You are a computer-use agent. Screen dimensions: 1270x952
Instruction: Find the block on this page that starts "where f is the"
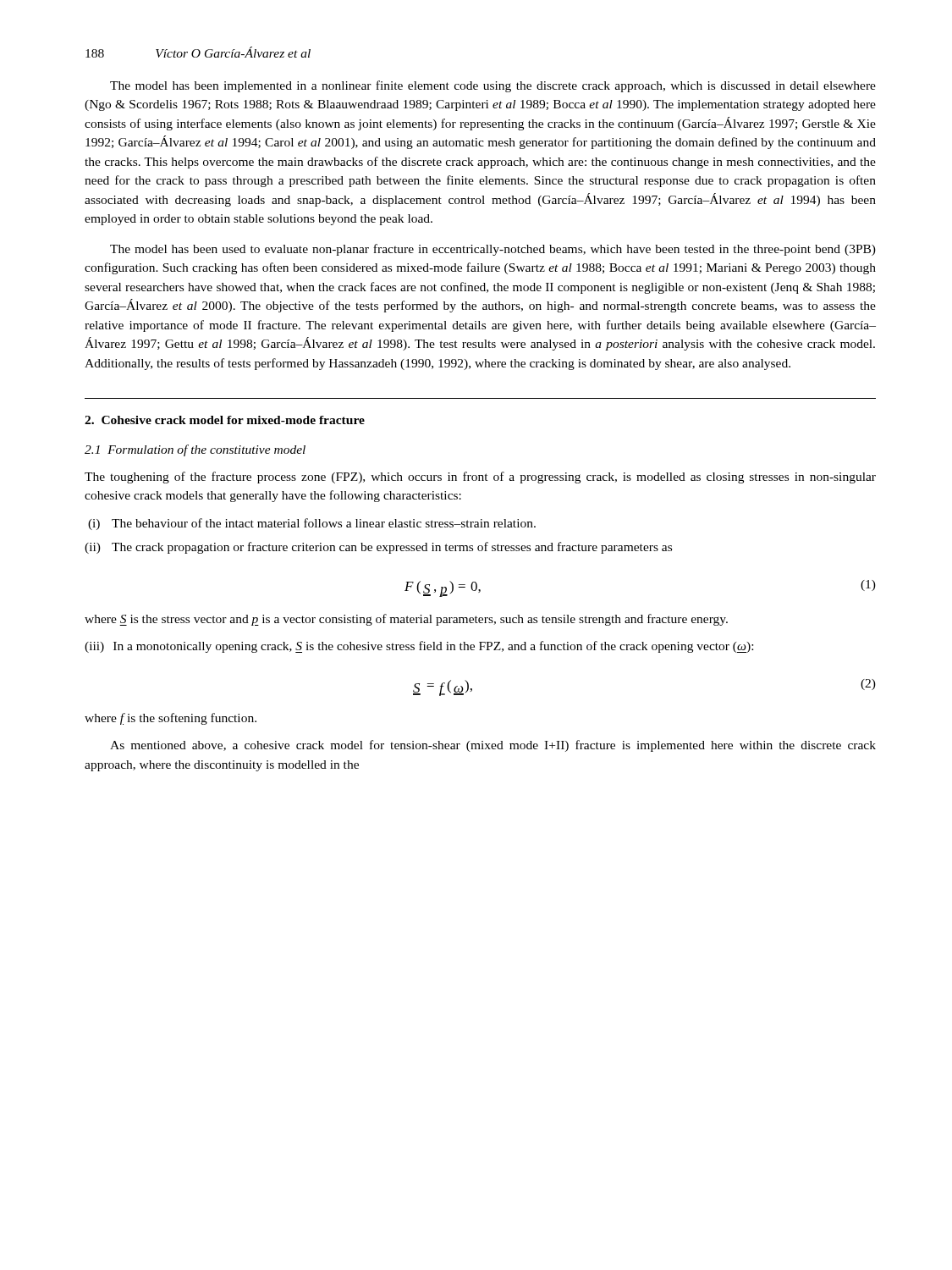(171, 717)
